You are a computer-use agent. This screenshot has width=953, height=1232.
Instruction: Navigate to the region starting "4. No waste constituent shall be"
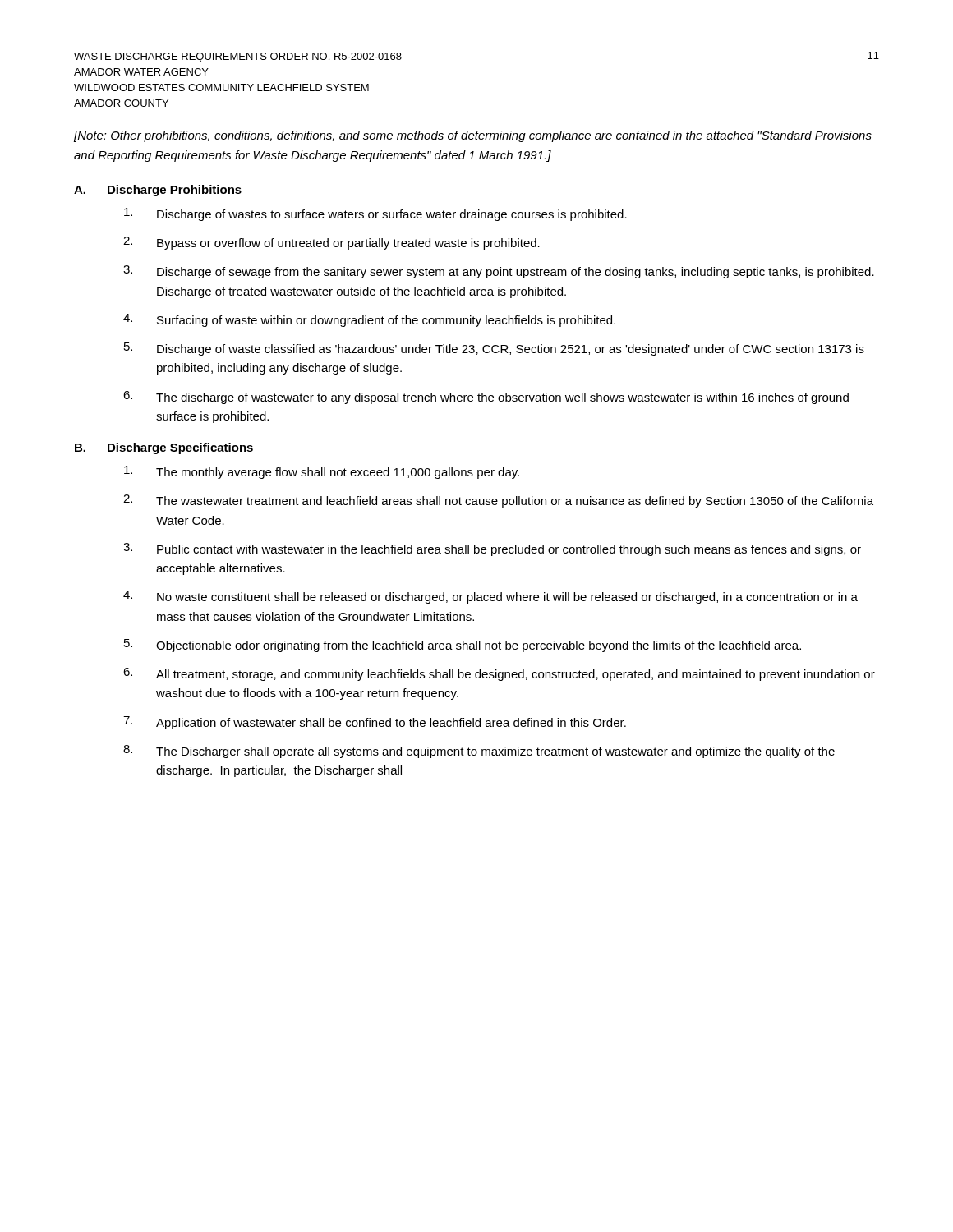pos(501,607)
